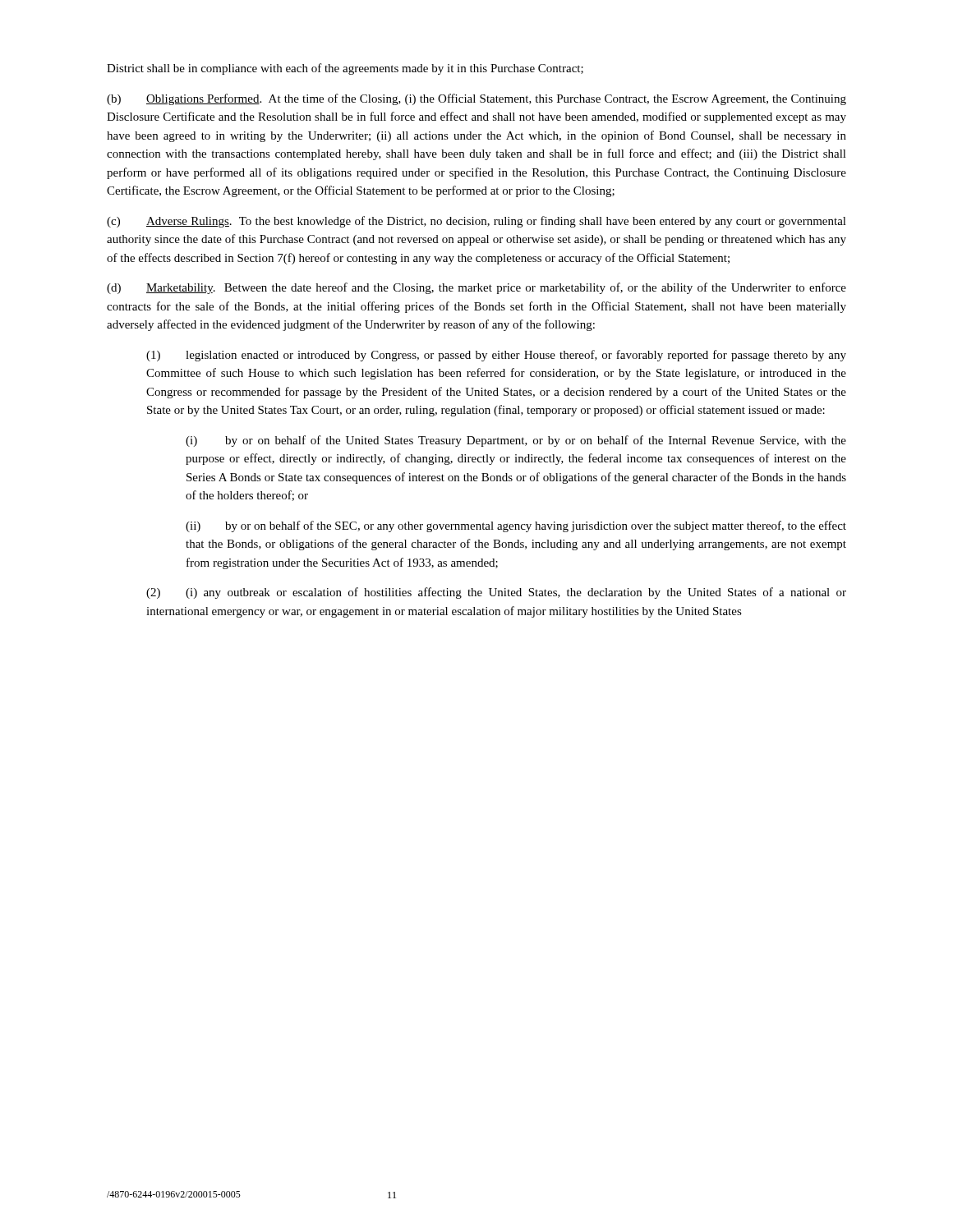
Task: Find the list item that reads "(2)(i) any outbreak or"
Action: (496, 602)
